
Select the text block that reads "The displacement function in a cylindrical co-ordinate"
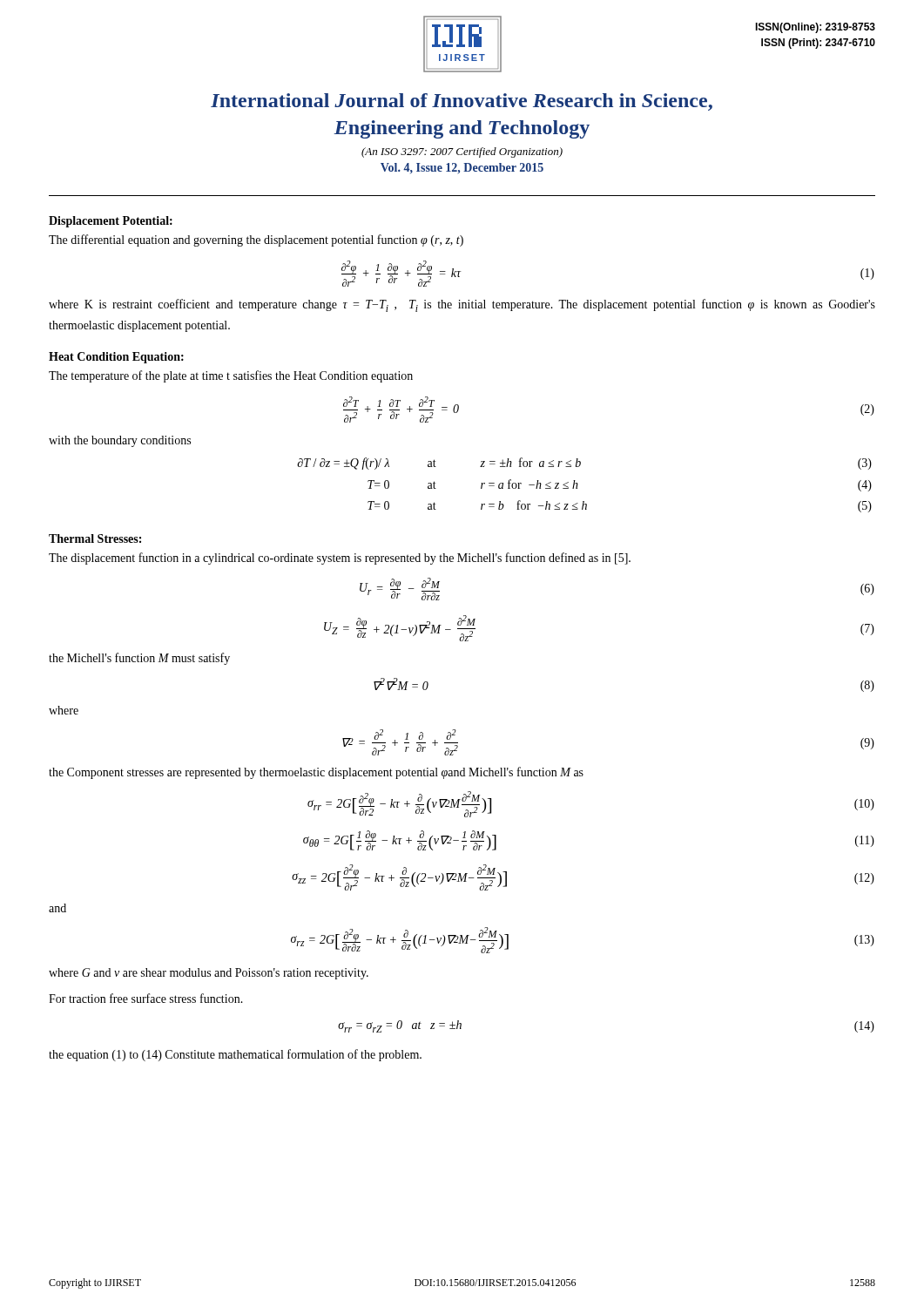coord(340,558)
